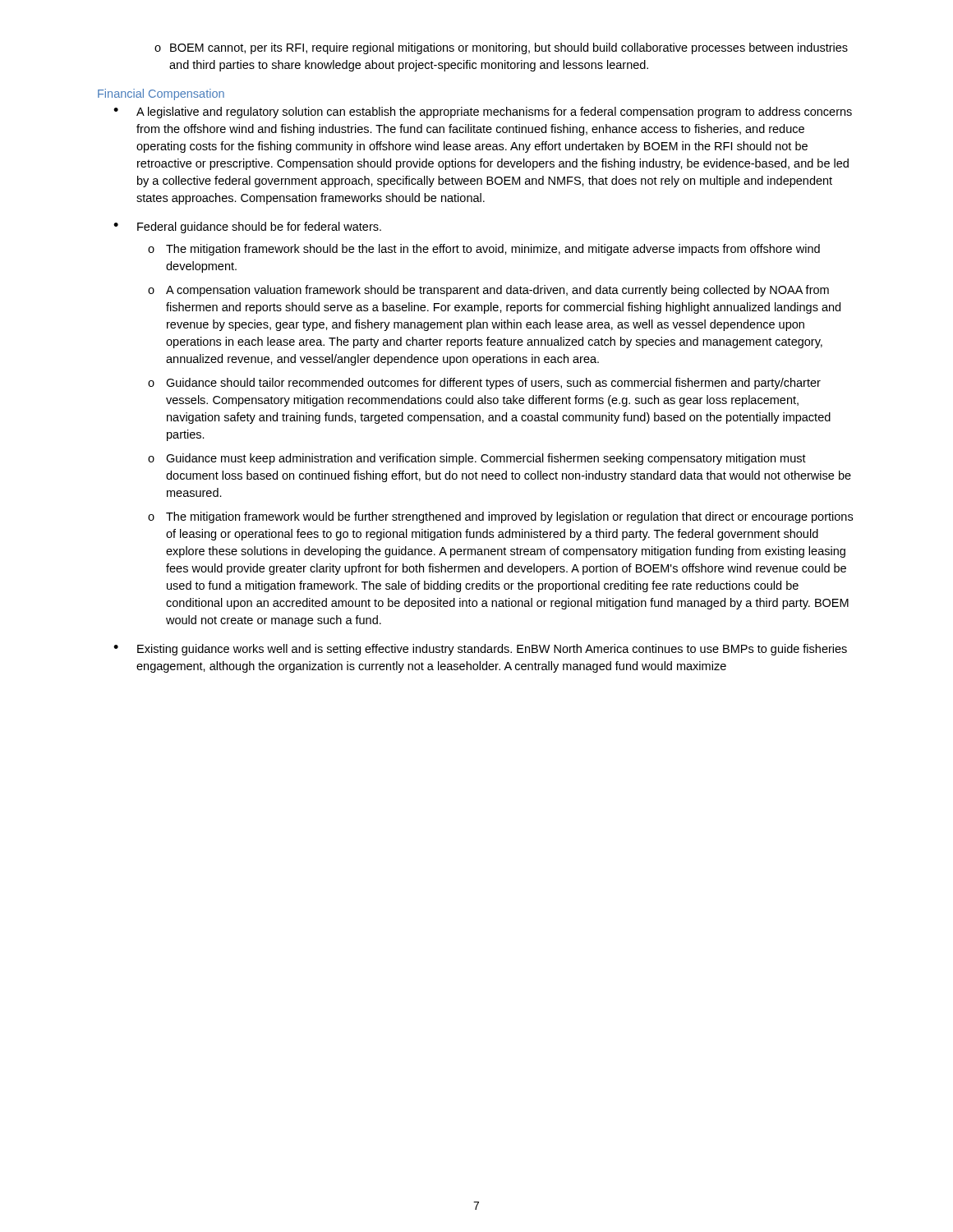Select a section header
This screenshot has height=1232, width=953.
(x=161, y=94)
